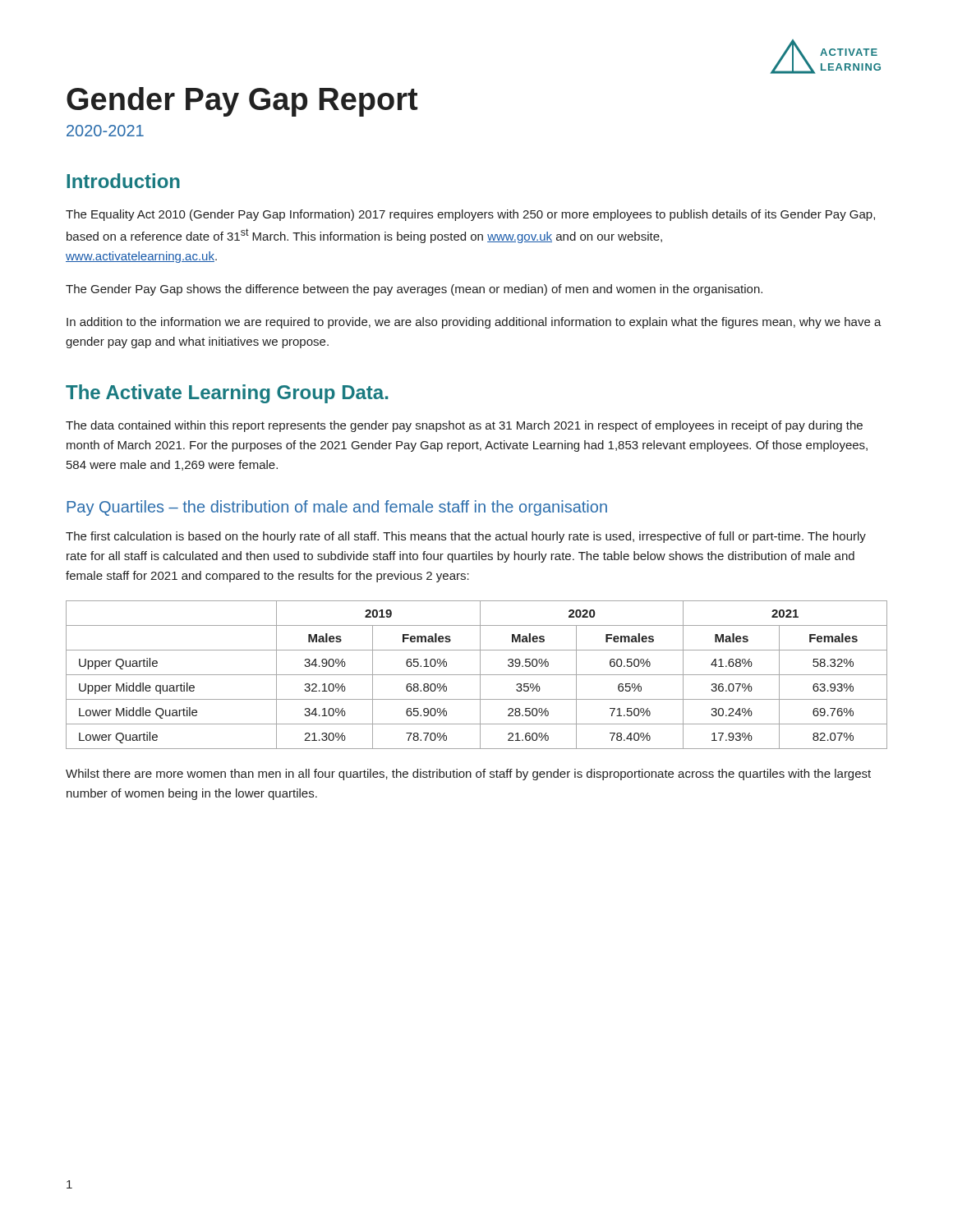Find the block on this page that starts "The data contained within this report represents"
The image size is (953, 1232).
[476, 445]
